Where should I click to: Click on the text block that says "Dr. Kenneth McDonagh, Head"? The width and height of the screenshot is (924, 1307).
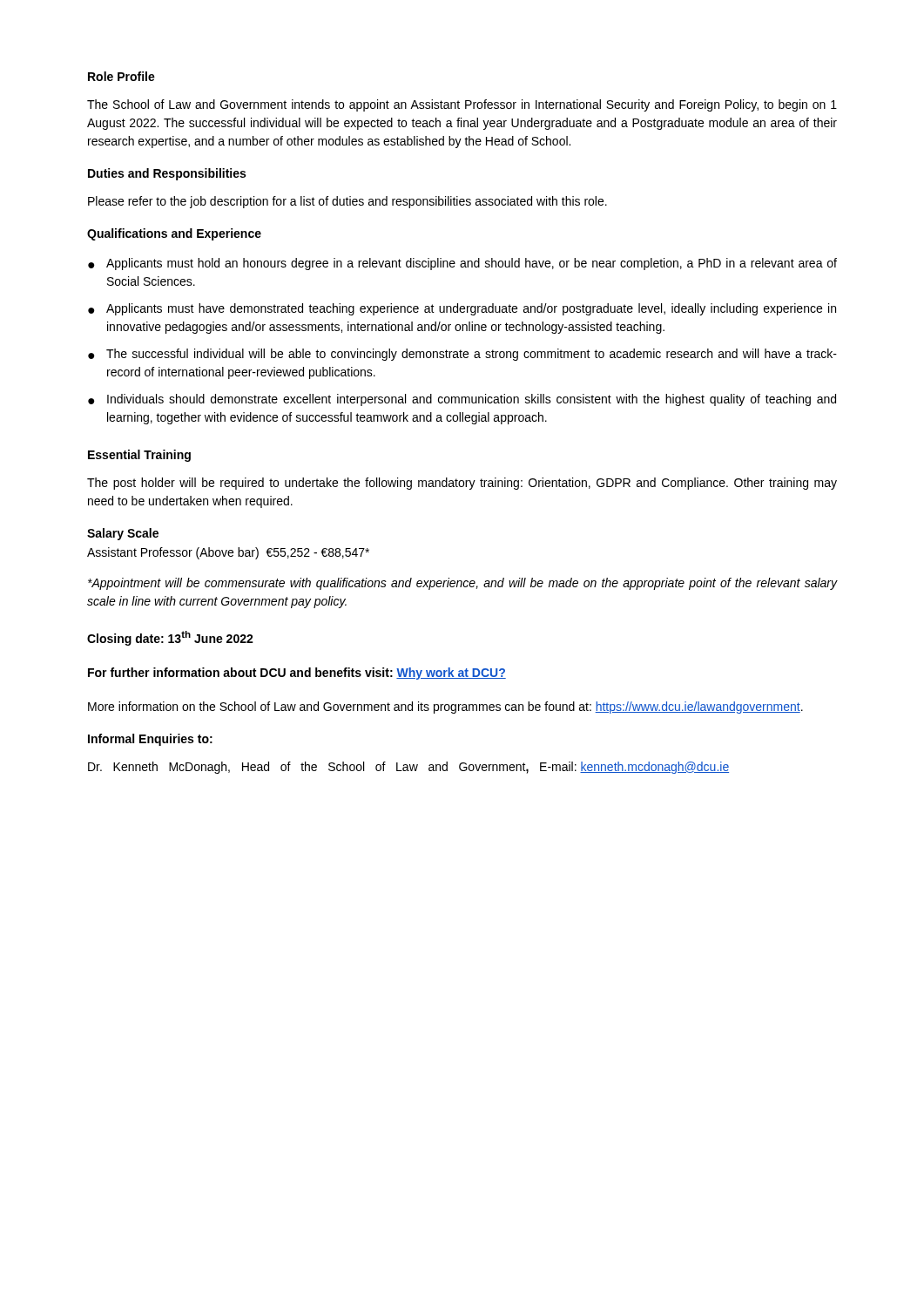click(408, 766)
